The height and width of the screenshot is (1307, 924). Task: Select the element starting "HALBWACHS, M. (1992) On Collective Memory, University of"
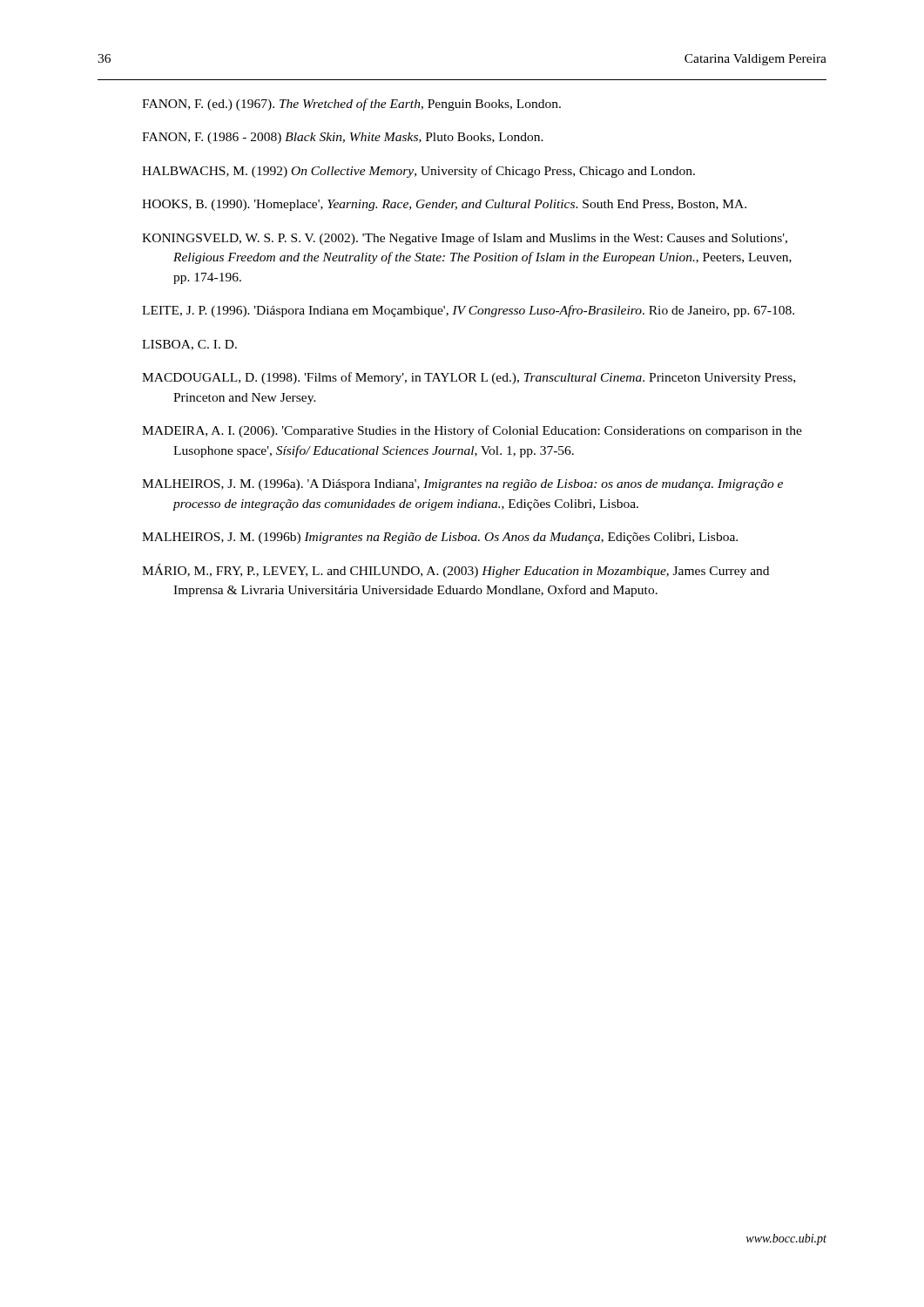click(x=474, y=171)
